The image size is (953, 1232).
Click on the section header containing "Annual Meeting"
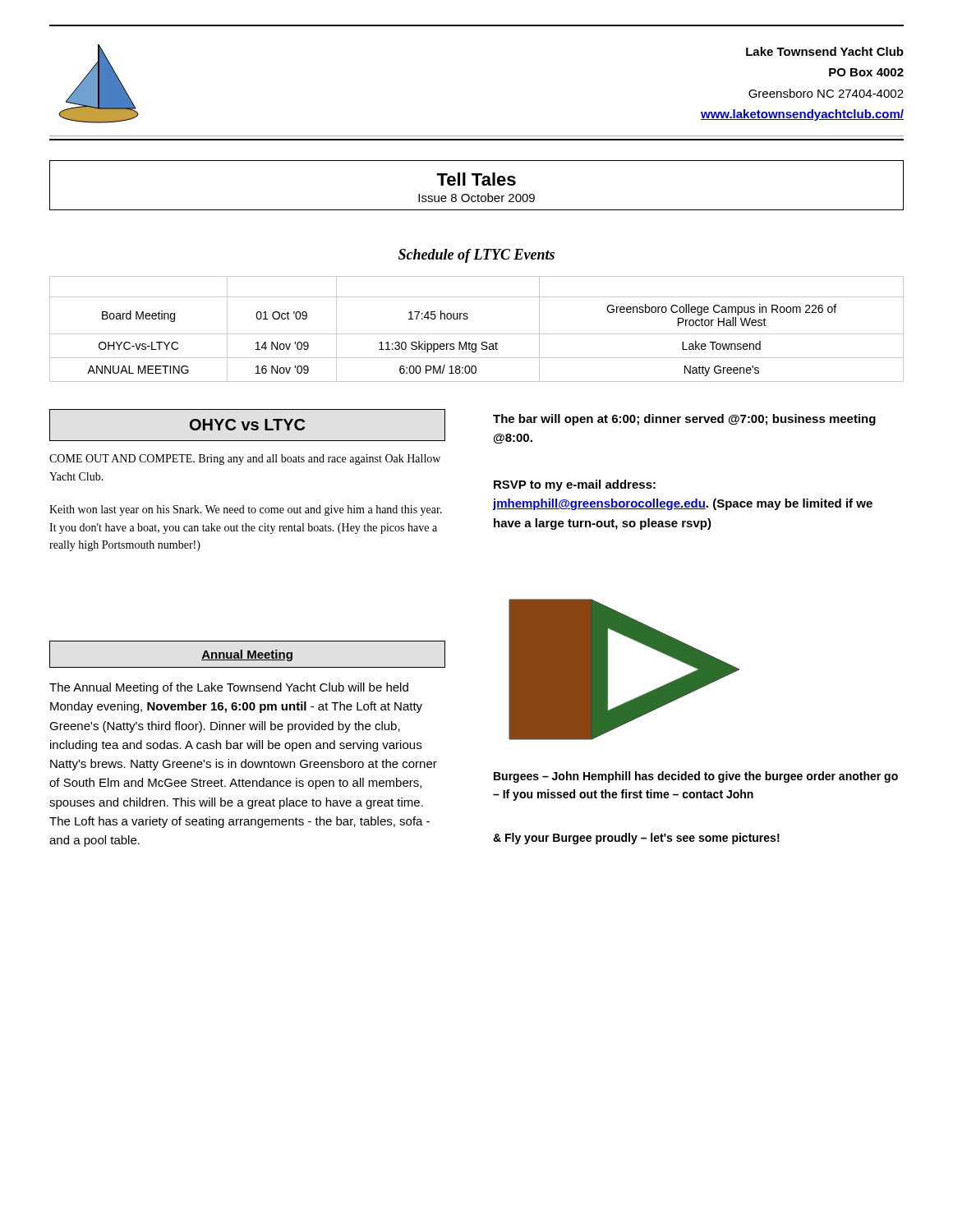click(x=247, y=654)
